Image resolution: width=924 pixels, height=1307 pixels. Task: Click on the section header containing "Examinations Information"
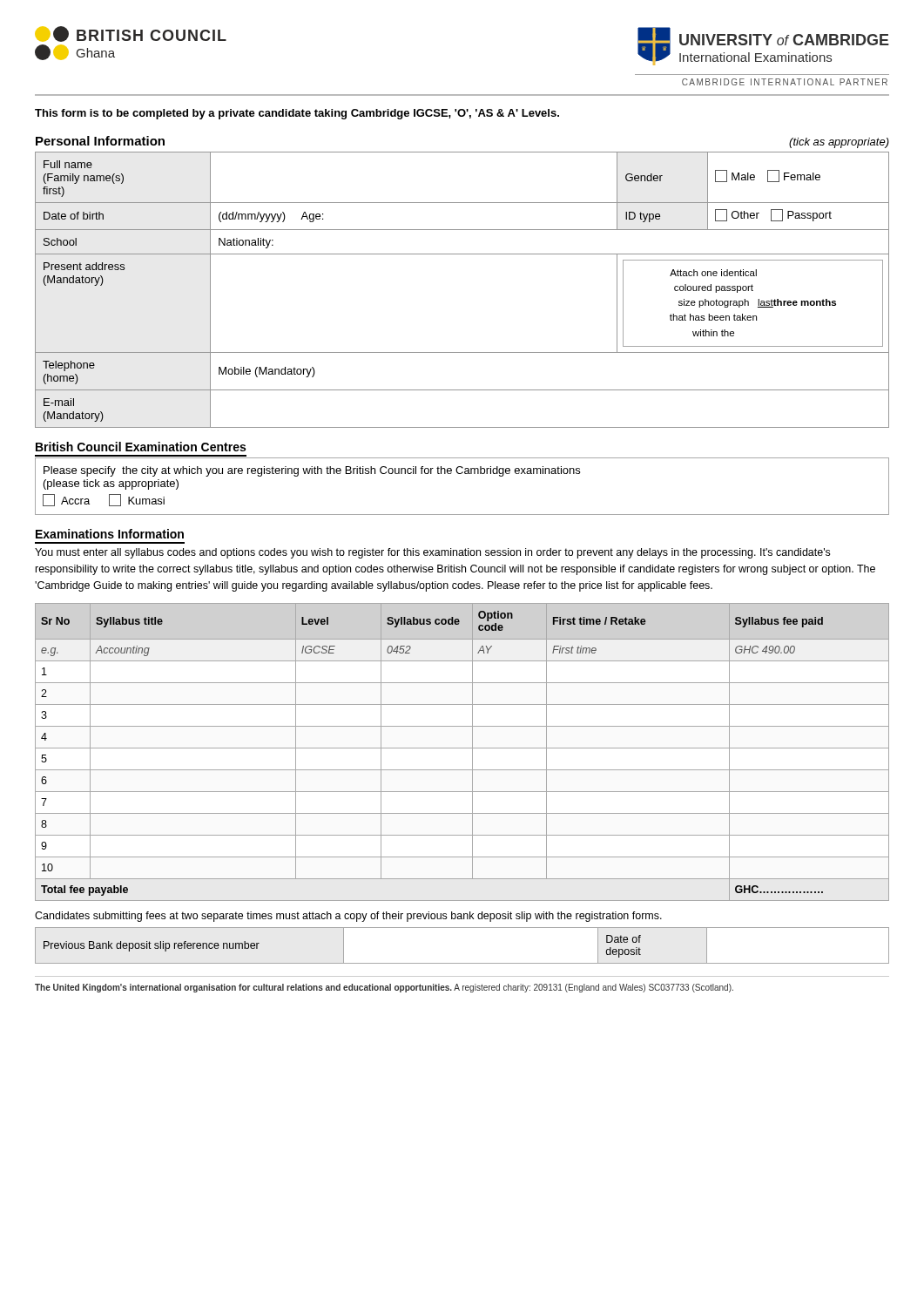[110, 534]
